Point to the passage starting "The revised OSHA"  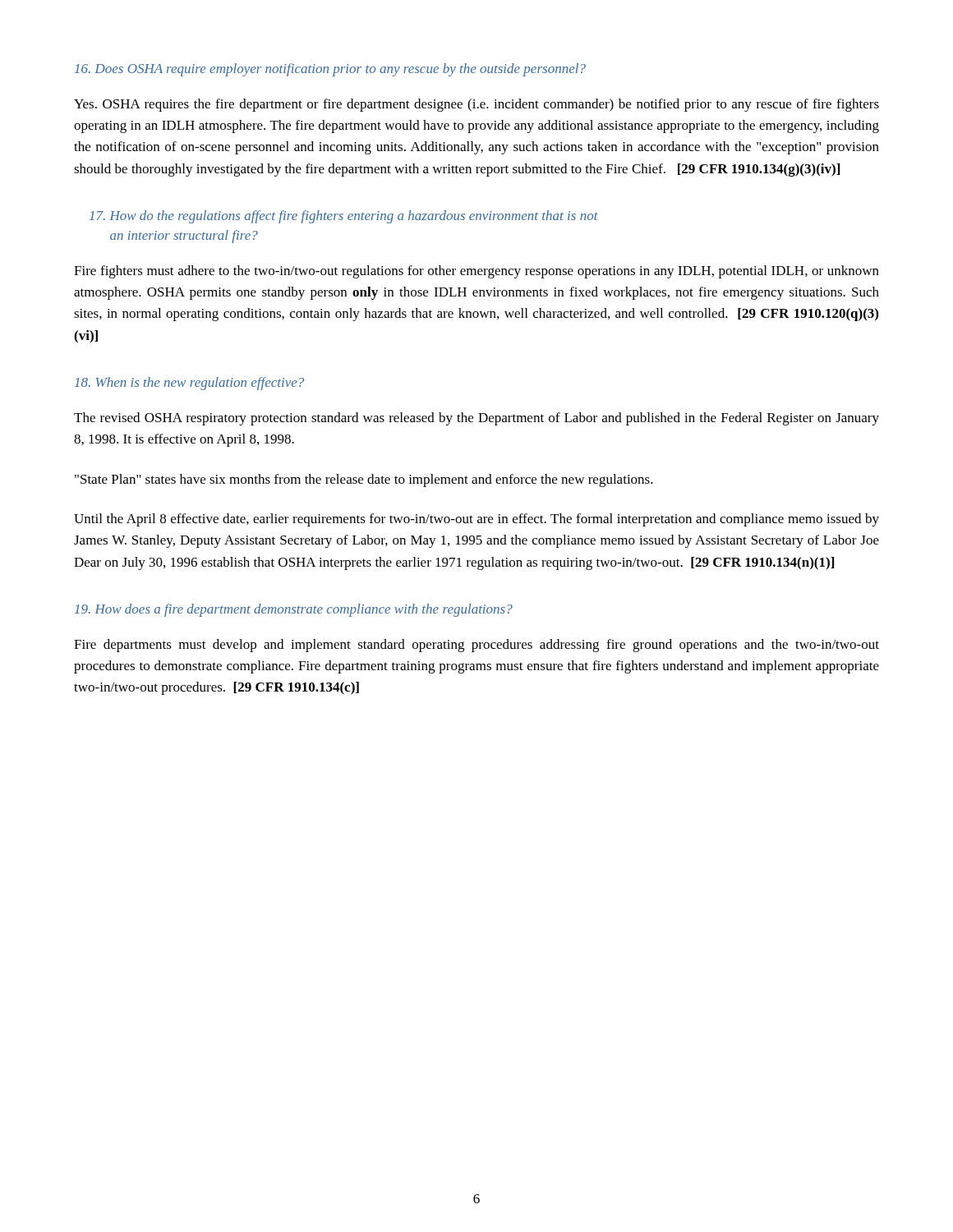pos(476,428)
